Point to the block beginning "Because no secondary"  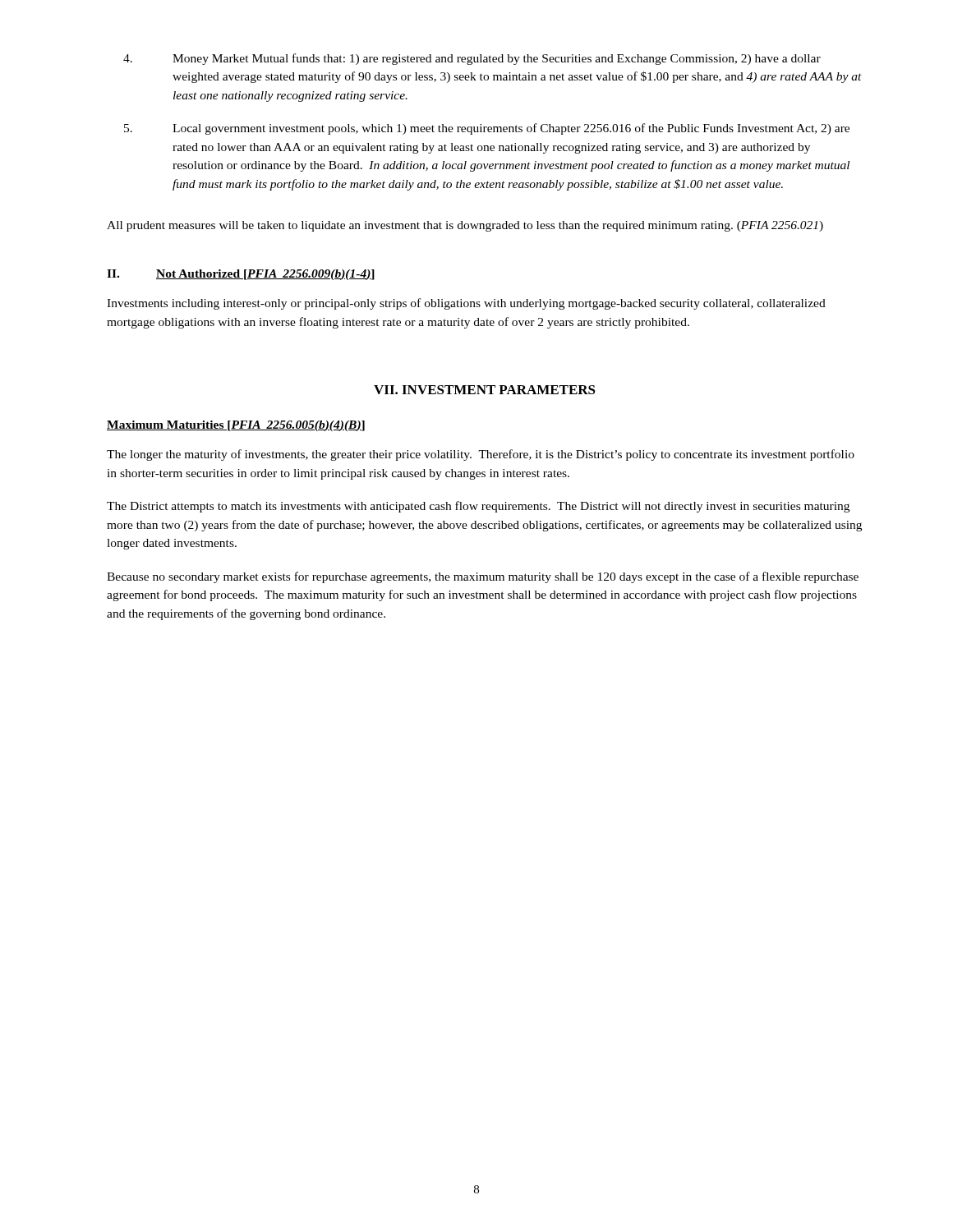[x=483, y=594]
